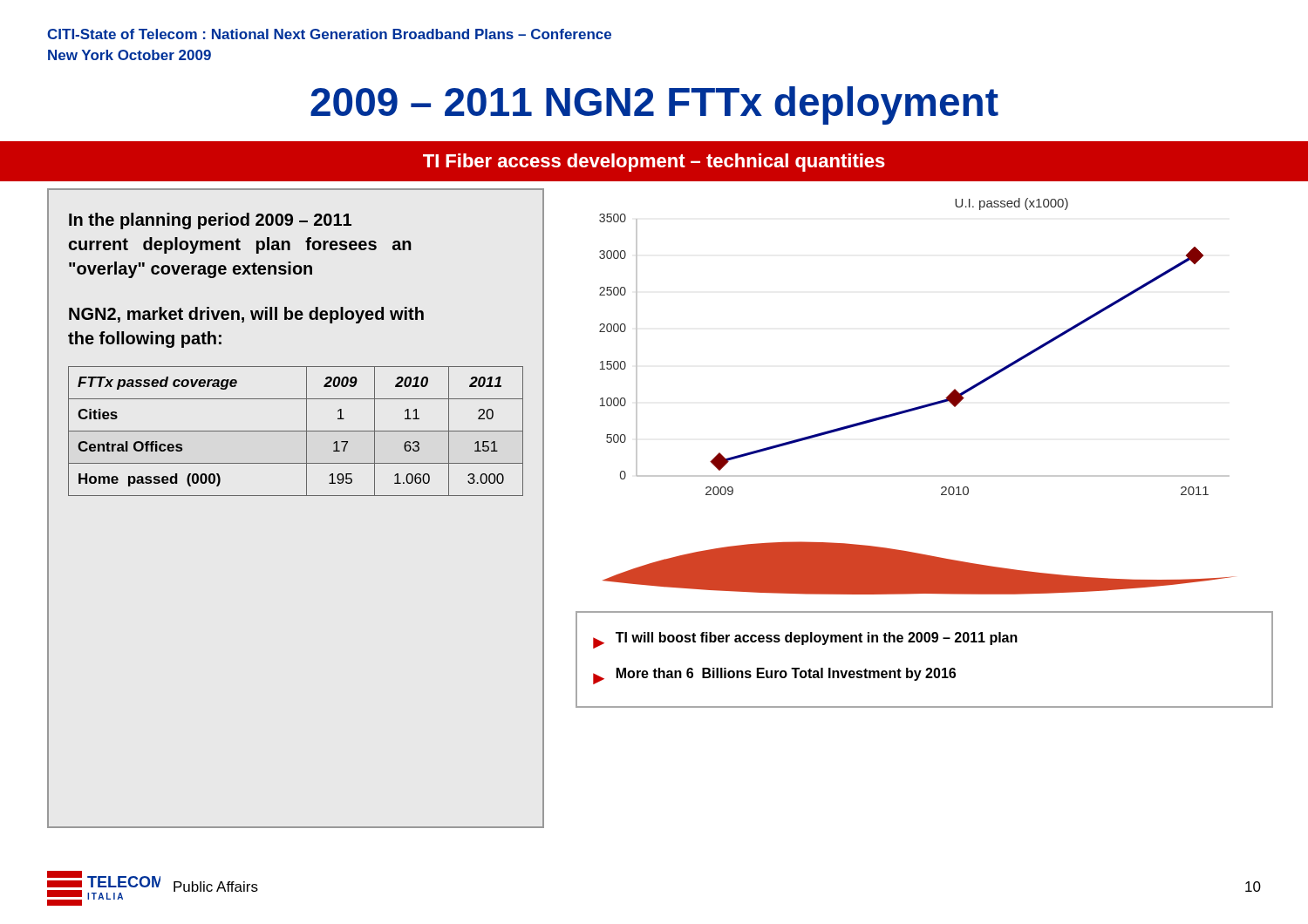The width and height of the screenshot is (1308, 924).
Task: Locate the block of text that opens with "► TI will boost"
Action: 804,642
